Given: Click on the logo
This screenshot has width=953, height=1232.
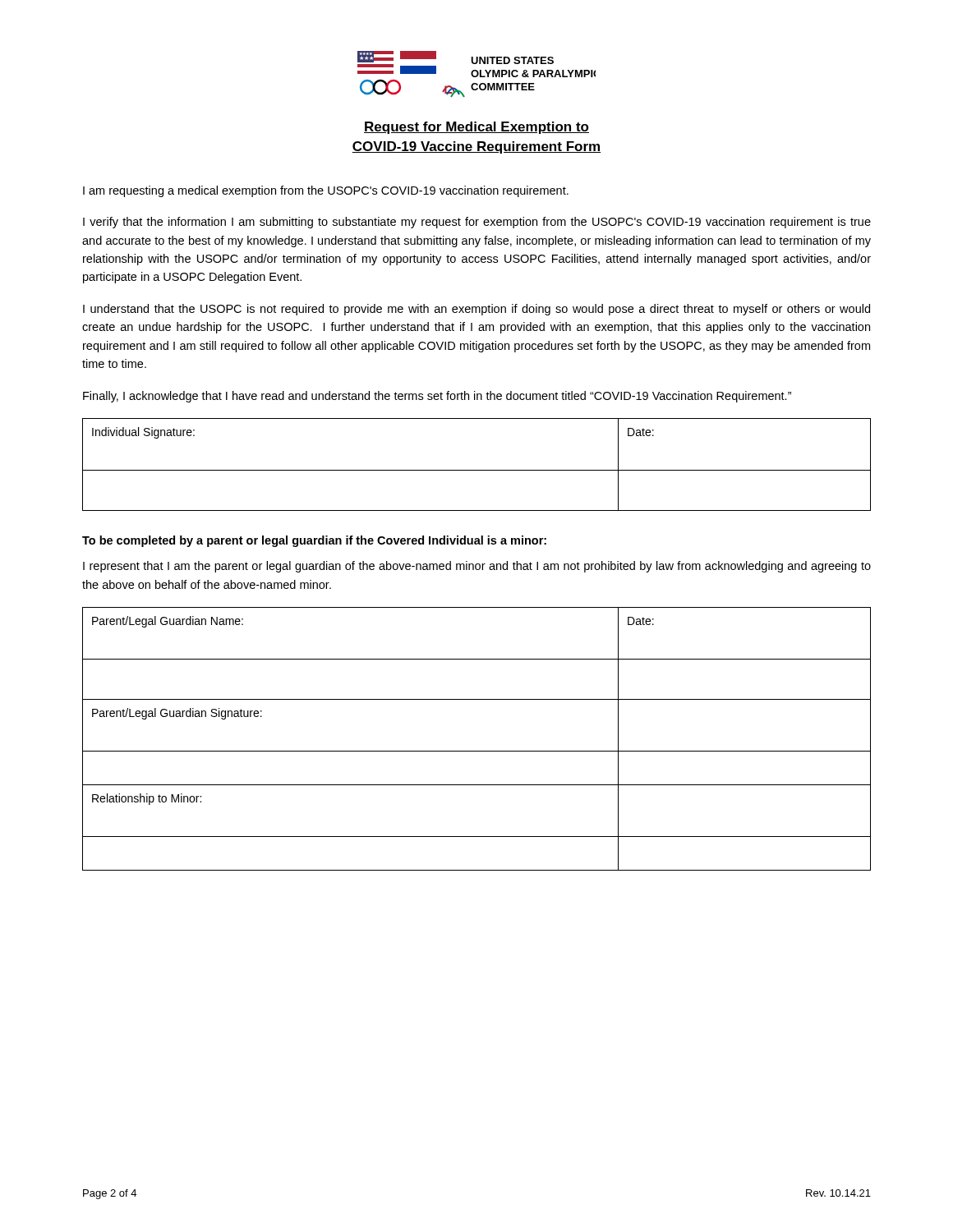Looking at the screenshot, I should click(x=476, y=76).
